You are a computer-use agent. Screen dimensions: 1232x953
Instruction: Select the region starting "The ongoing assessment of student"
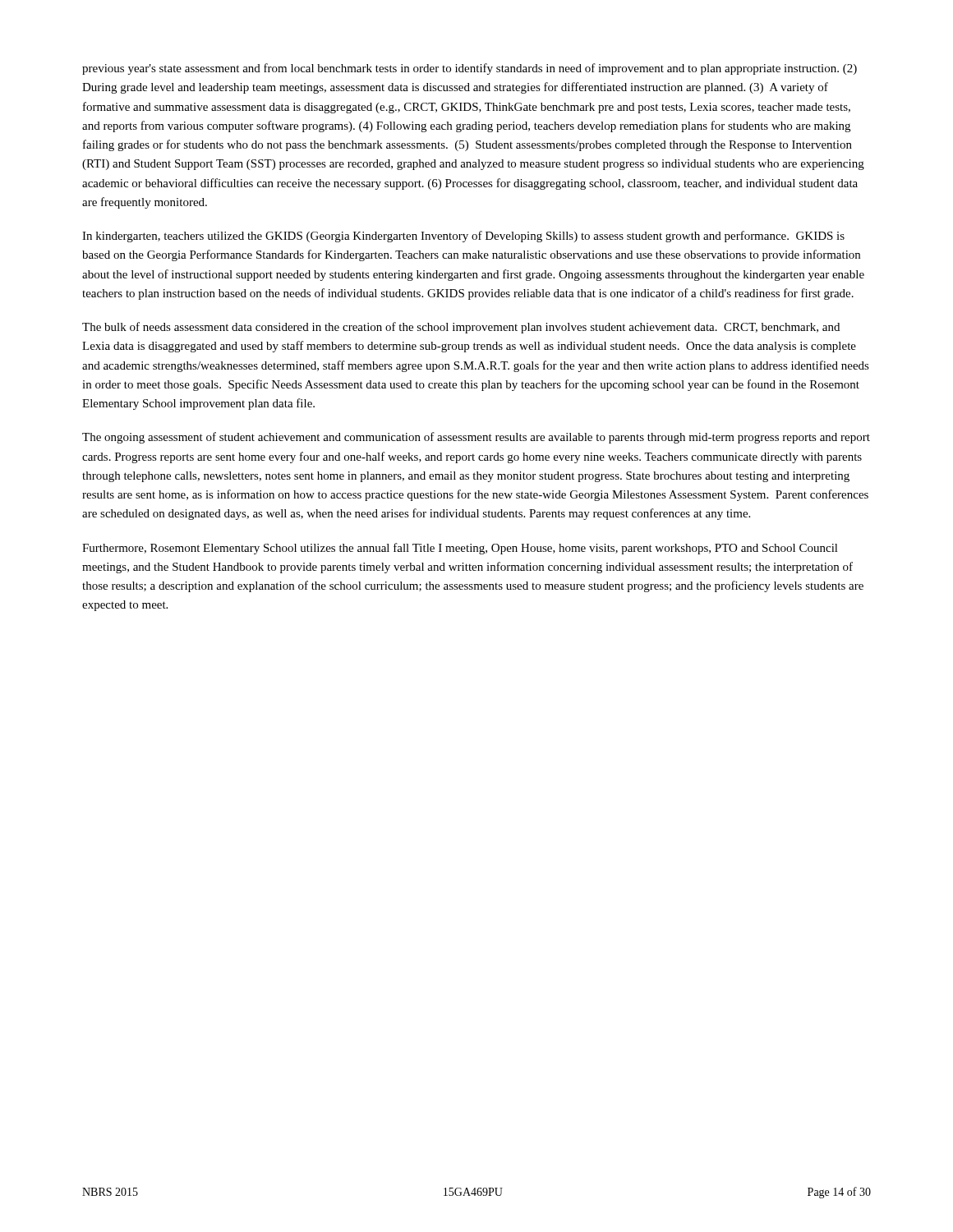476,475
